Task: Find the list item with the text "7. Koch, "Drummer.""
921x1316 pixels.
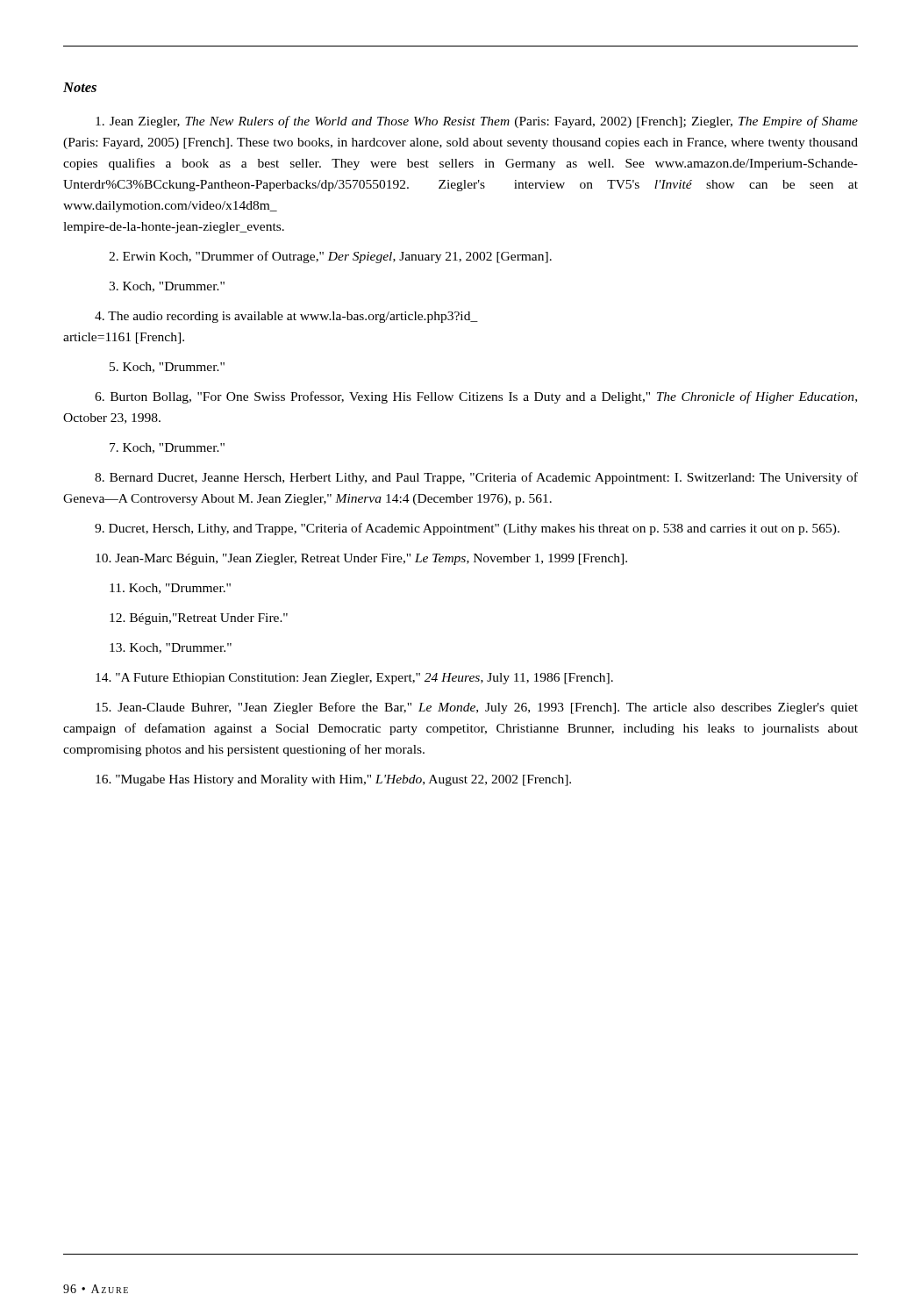Action: coord(167,447)
